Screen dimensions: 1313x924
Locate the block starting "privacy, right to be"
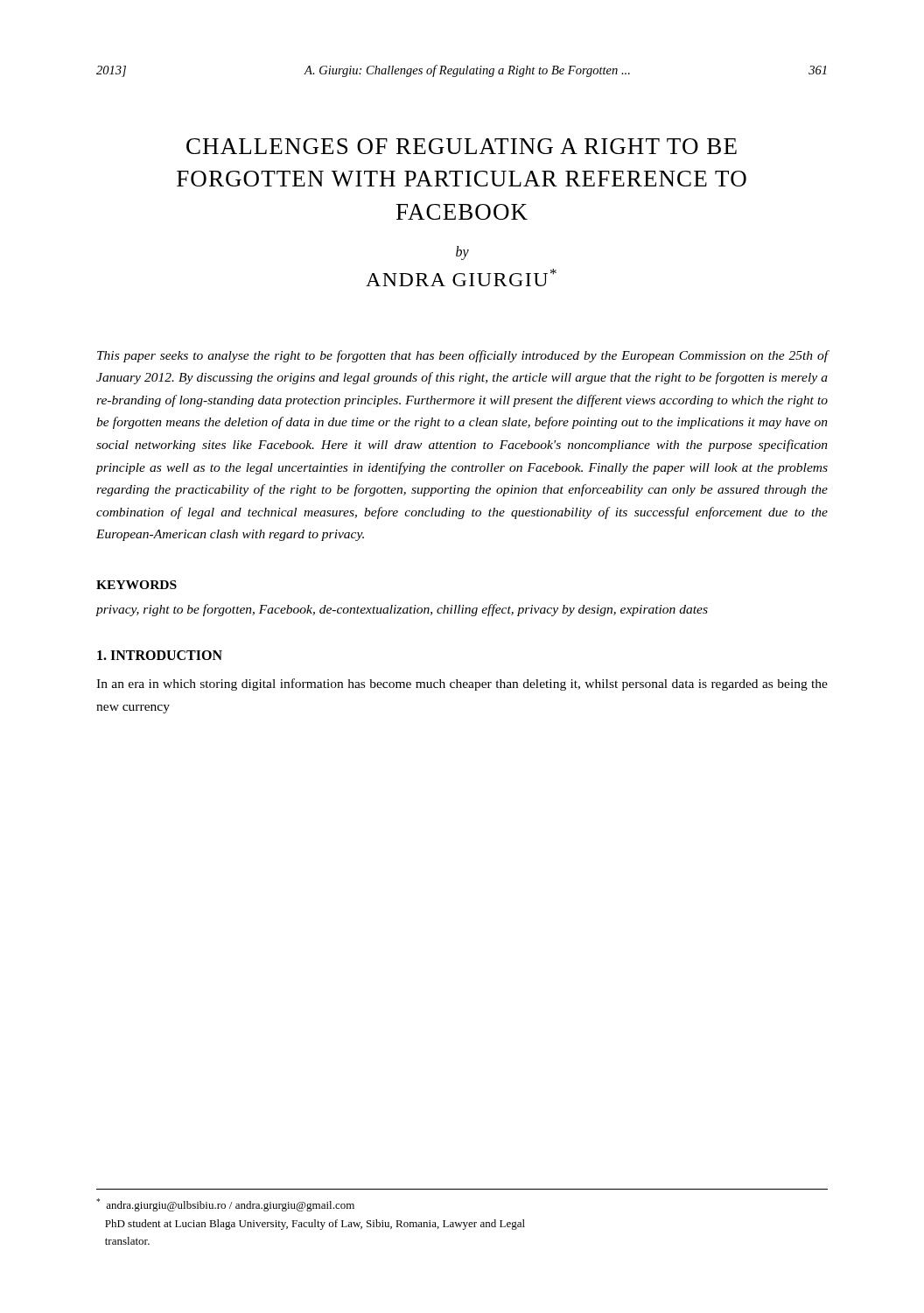pyautogui.click(x=402, y=609)
